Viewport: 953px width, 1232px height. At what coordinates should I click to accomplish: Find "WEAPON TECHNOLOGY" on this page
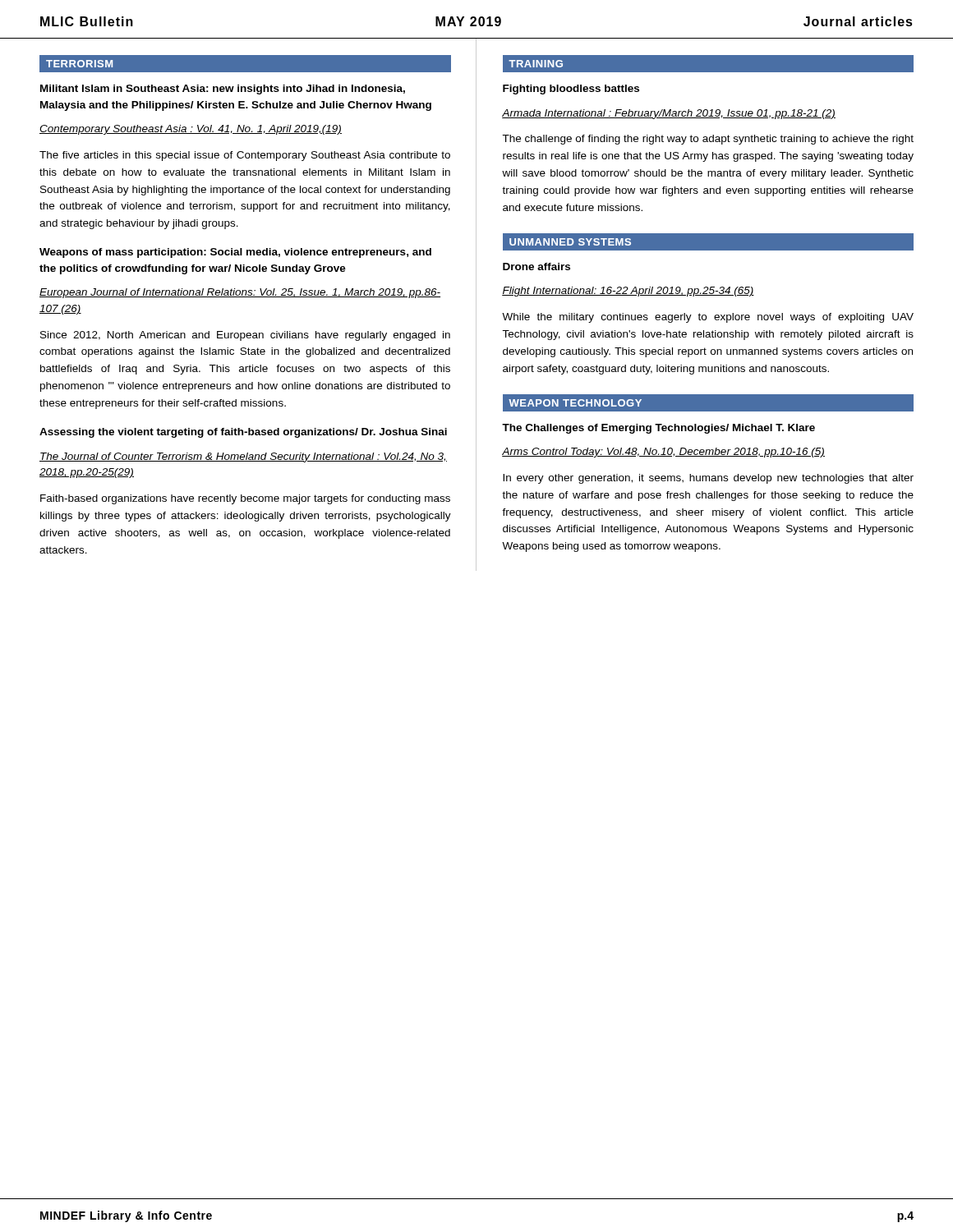click(576, 402)
